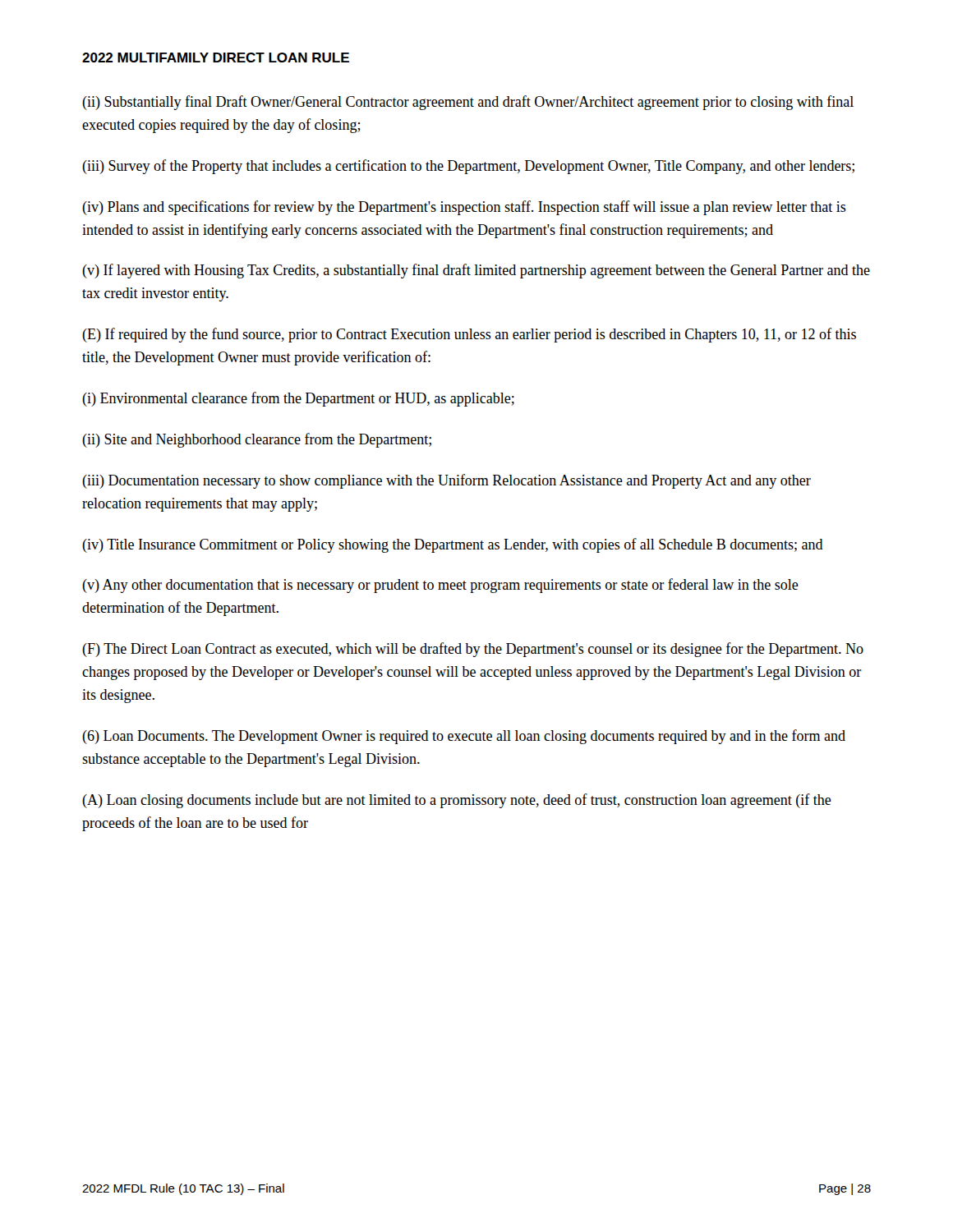Click on the text block that reads "(i) Environmental clearance from the Department"

(x=299, y=398)
